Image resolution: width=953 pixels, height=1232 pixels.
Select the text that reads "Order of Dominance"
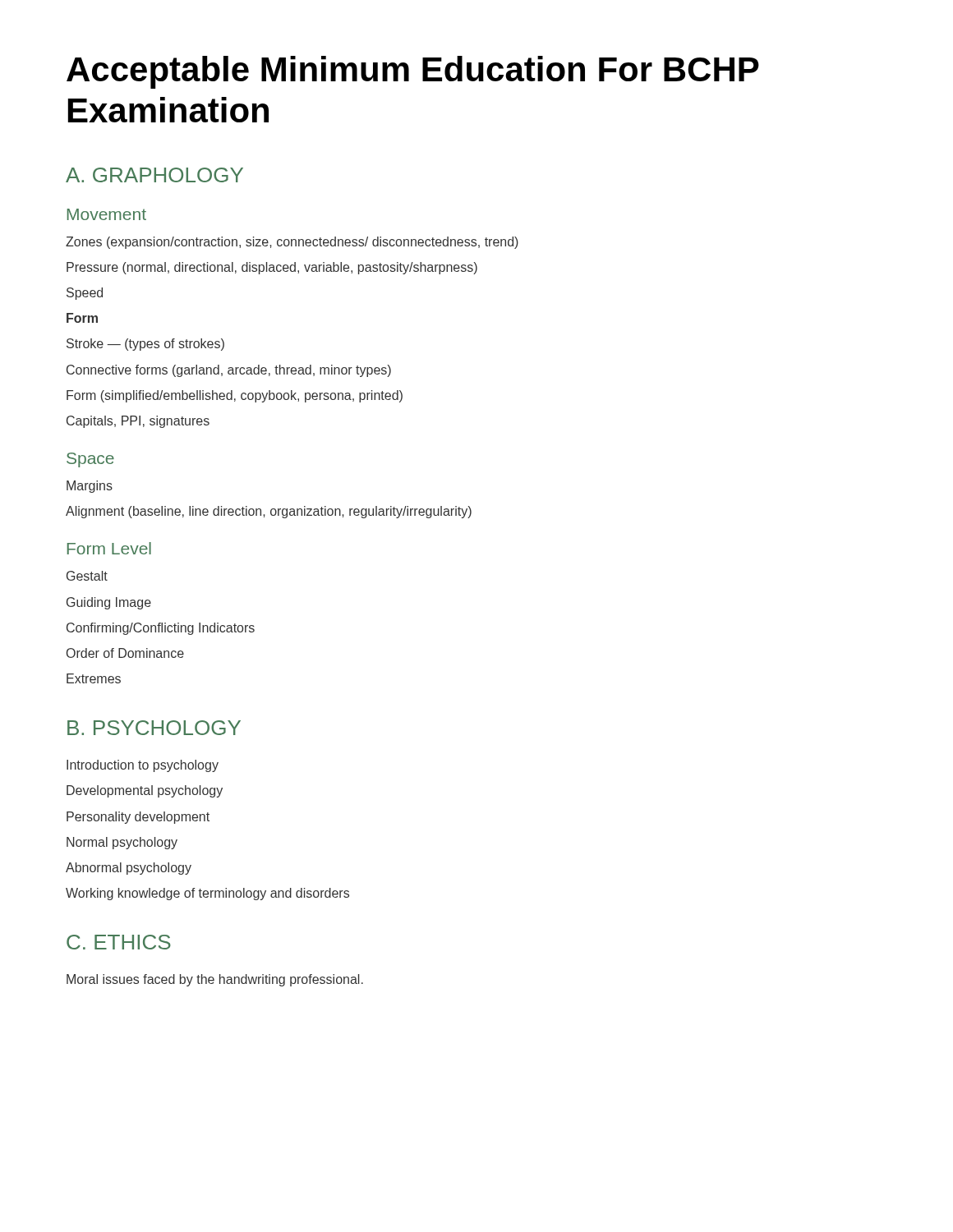coord(125,653)
